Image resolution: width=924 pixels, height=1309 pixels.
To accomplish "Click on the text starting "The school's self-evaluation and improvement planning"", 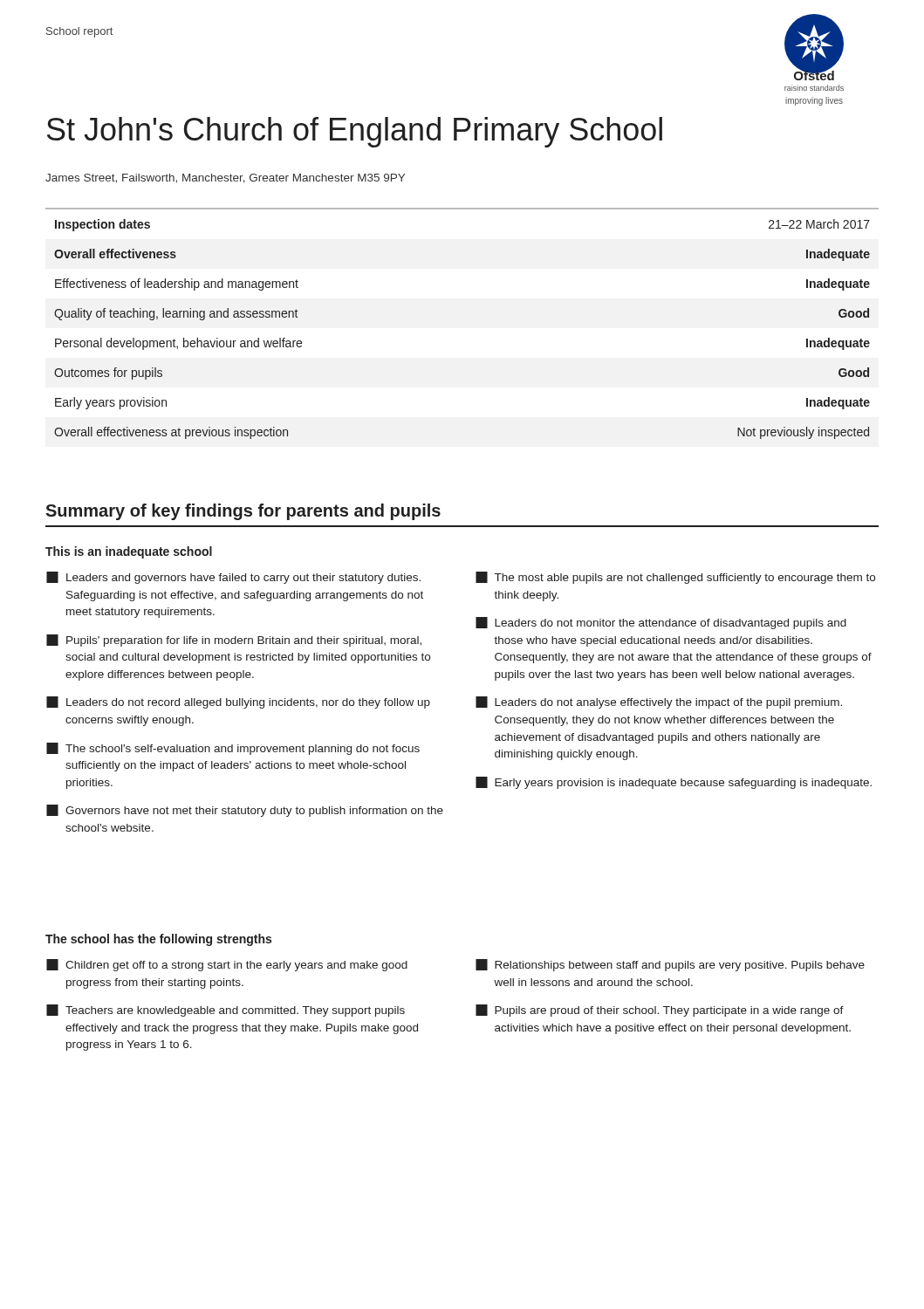I will [248, 765].
